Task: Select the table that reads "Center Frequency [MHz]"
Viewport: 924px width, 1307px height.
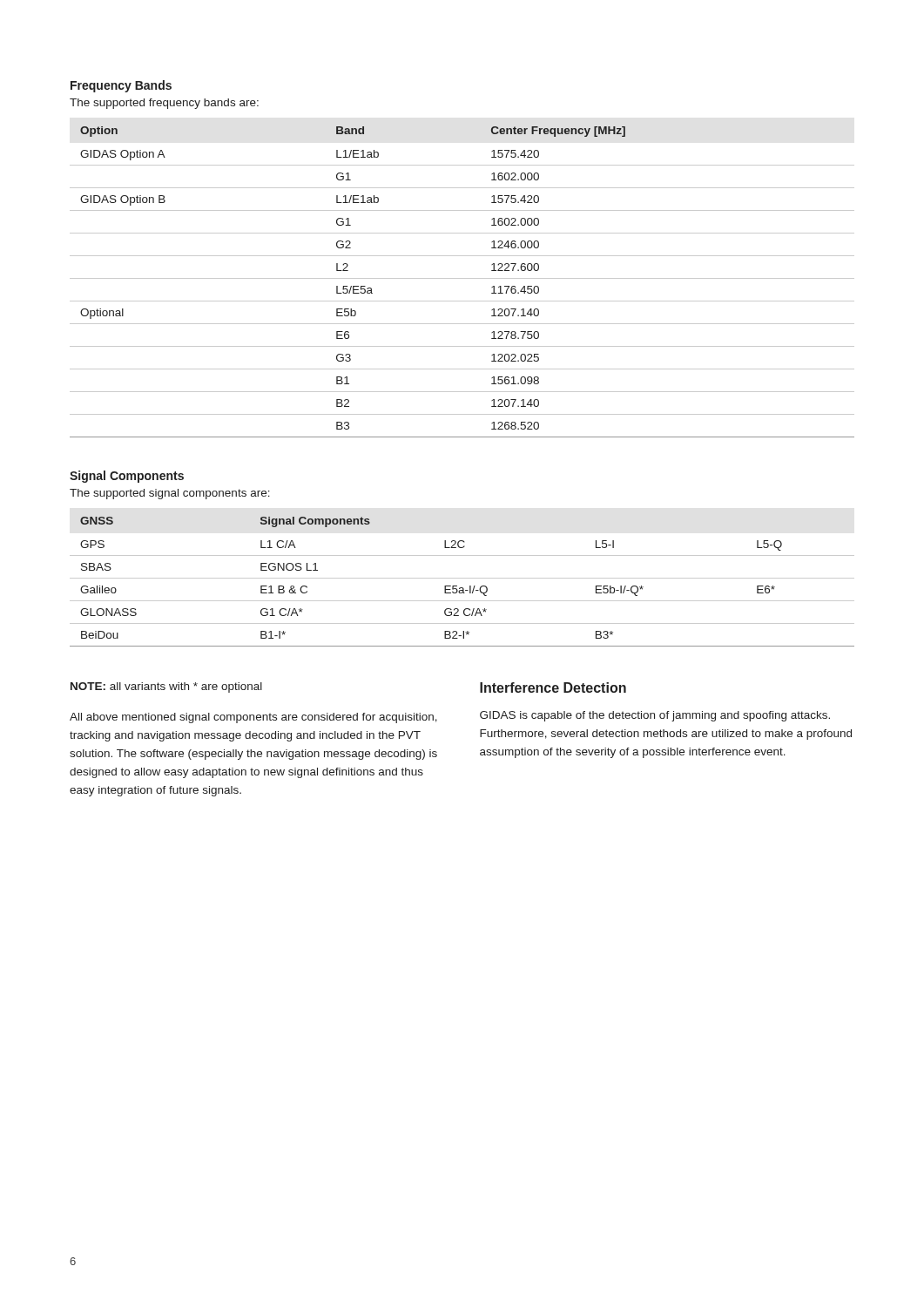Action: 462,278
